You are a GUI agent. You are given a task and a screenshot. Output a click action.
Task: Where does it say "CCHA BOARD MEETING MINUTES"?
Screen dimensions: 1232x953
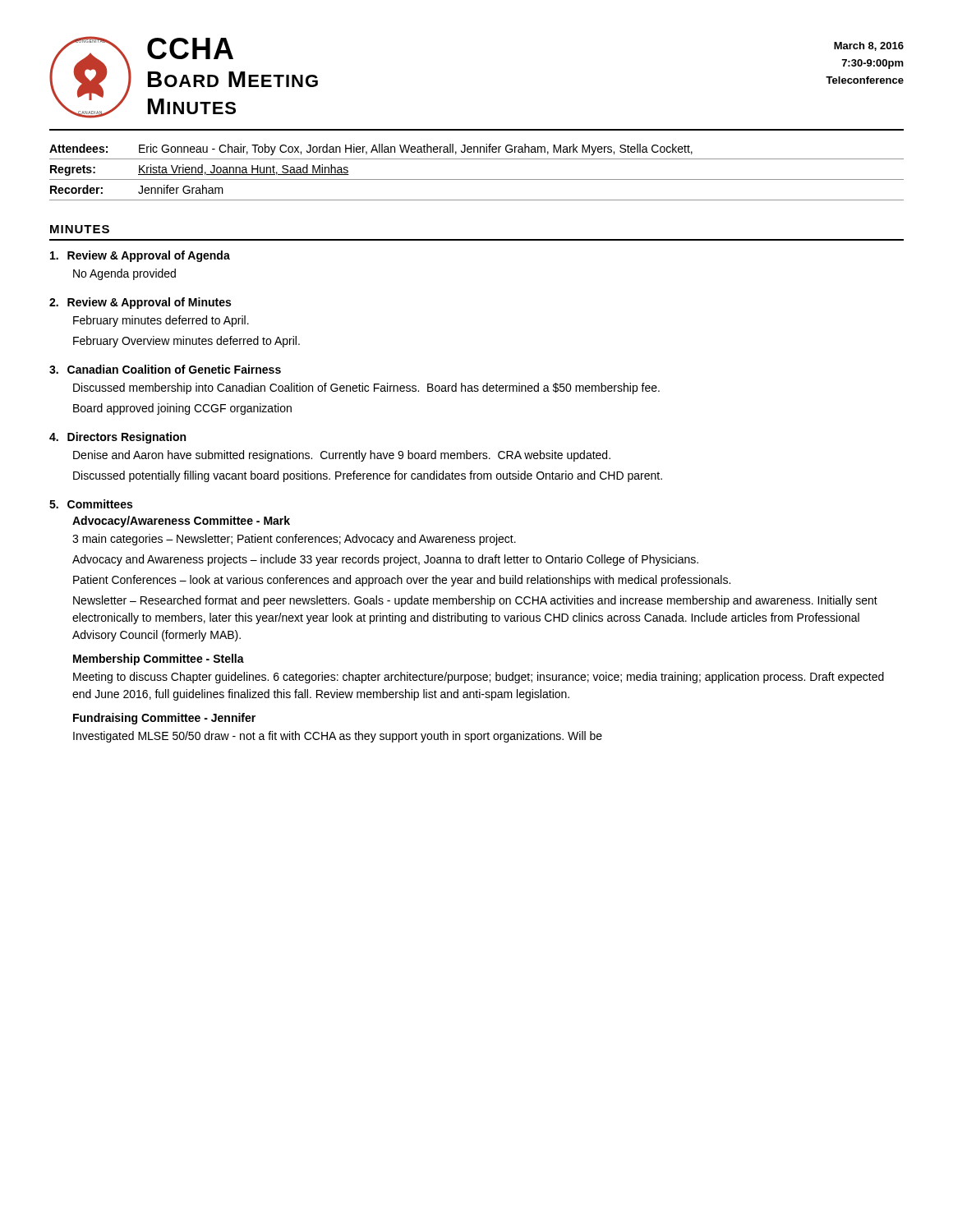233,77
